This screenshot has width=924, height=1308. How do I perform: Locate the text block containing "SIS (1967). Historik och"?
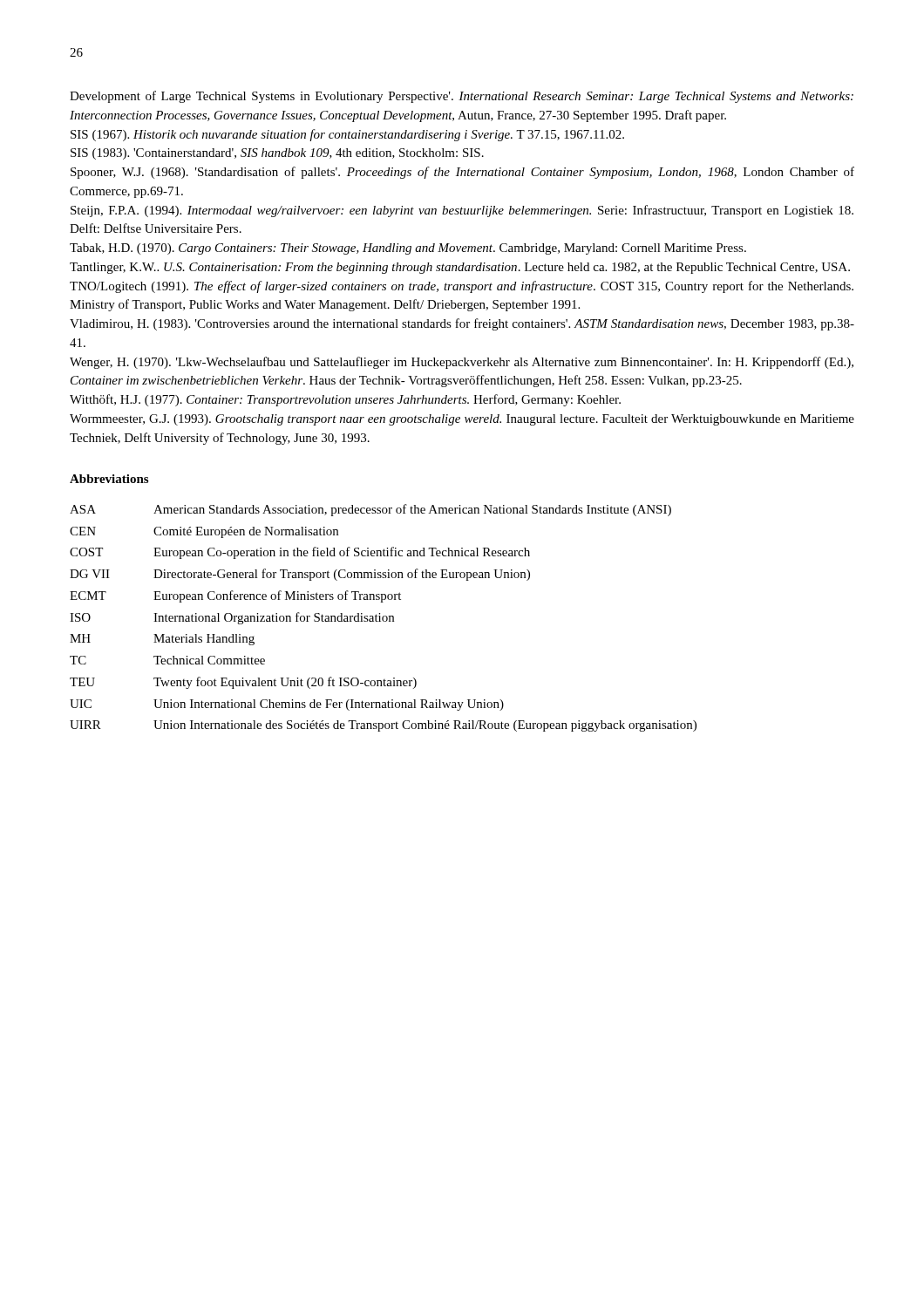[347, 134]
